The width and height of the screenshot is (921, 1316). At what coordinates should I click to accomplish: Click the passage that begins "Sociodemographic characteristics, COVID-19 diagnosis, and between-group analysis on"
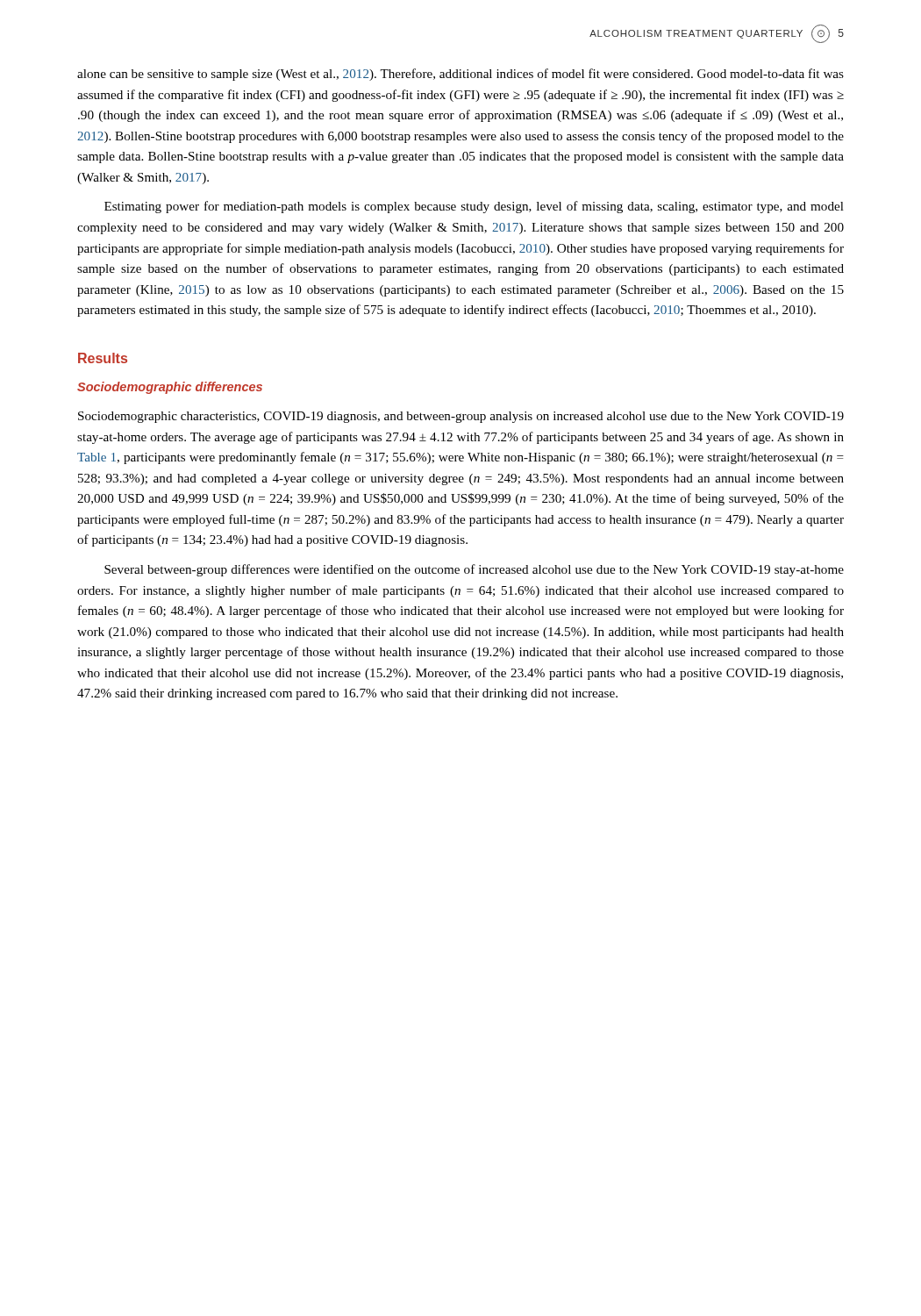point(460,477)
